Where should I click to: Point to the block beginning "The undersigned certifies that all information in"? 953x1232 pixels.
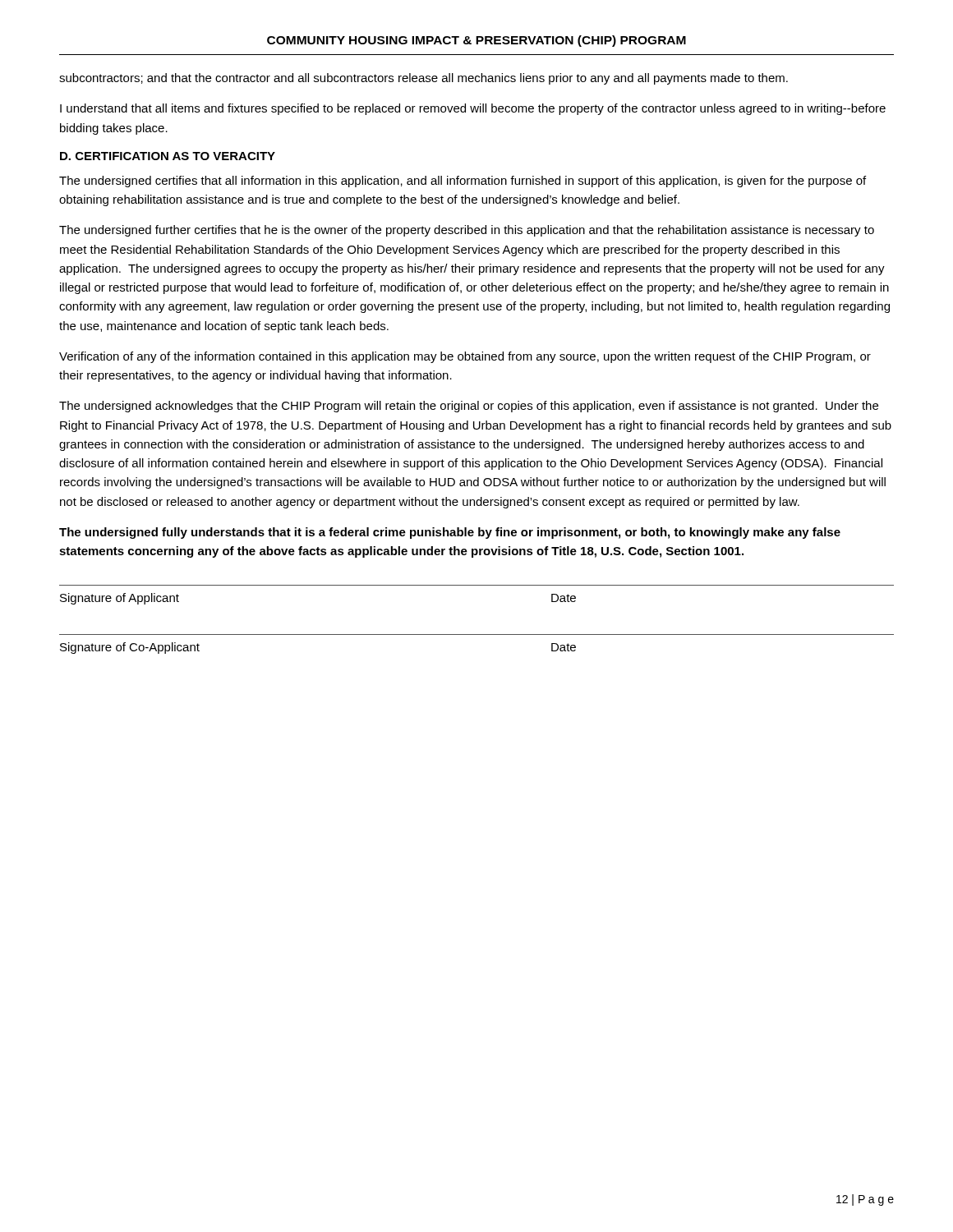pos(463,190)
